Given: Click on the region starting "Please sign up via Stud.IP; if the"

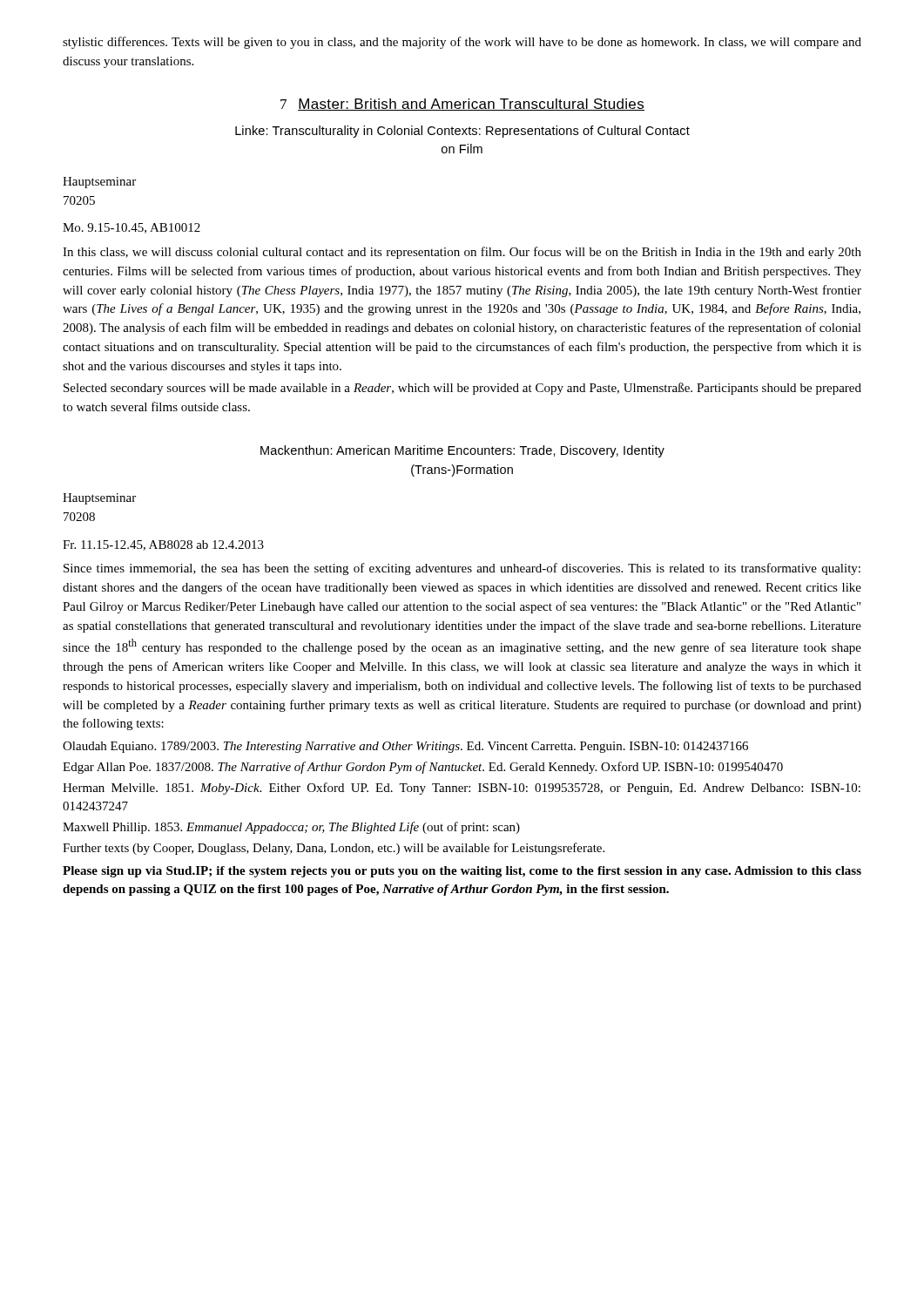Looking at the screenshot, I should [x=462, y=880].
